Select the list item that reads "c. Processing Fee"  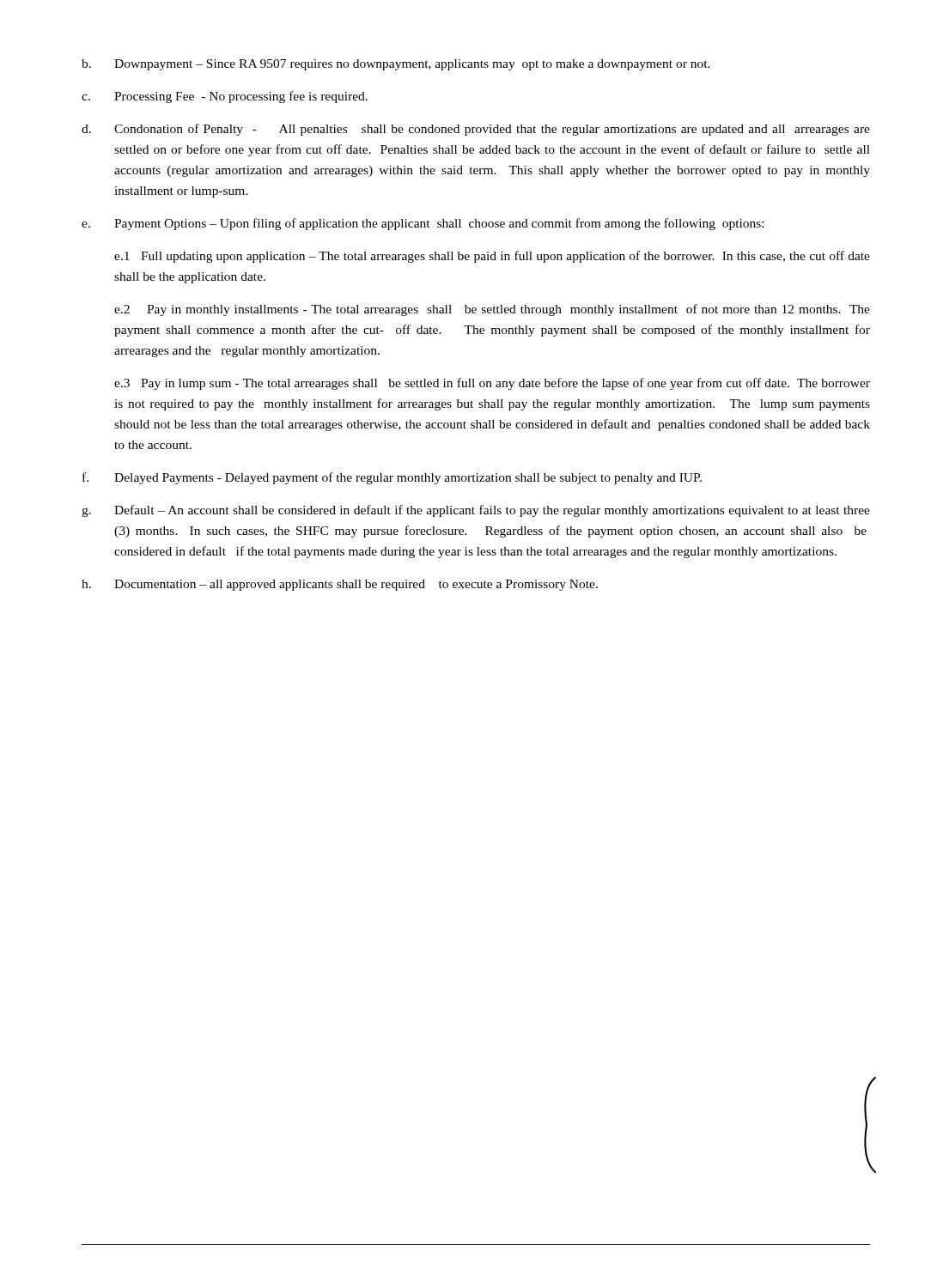click(225, 97)
